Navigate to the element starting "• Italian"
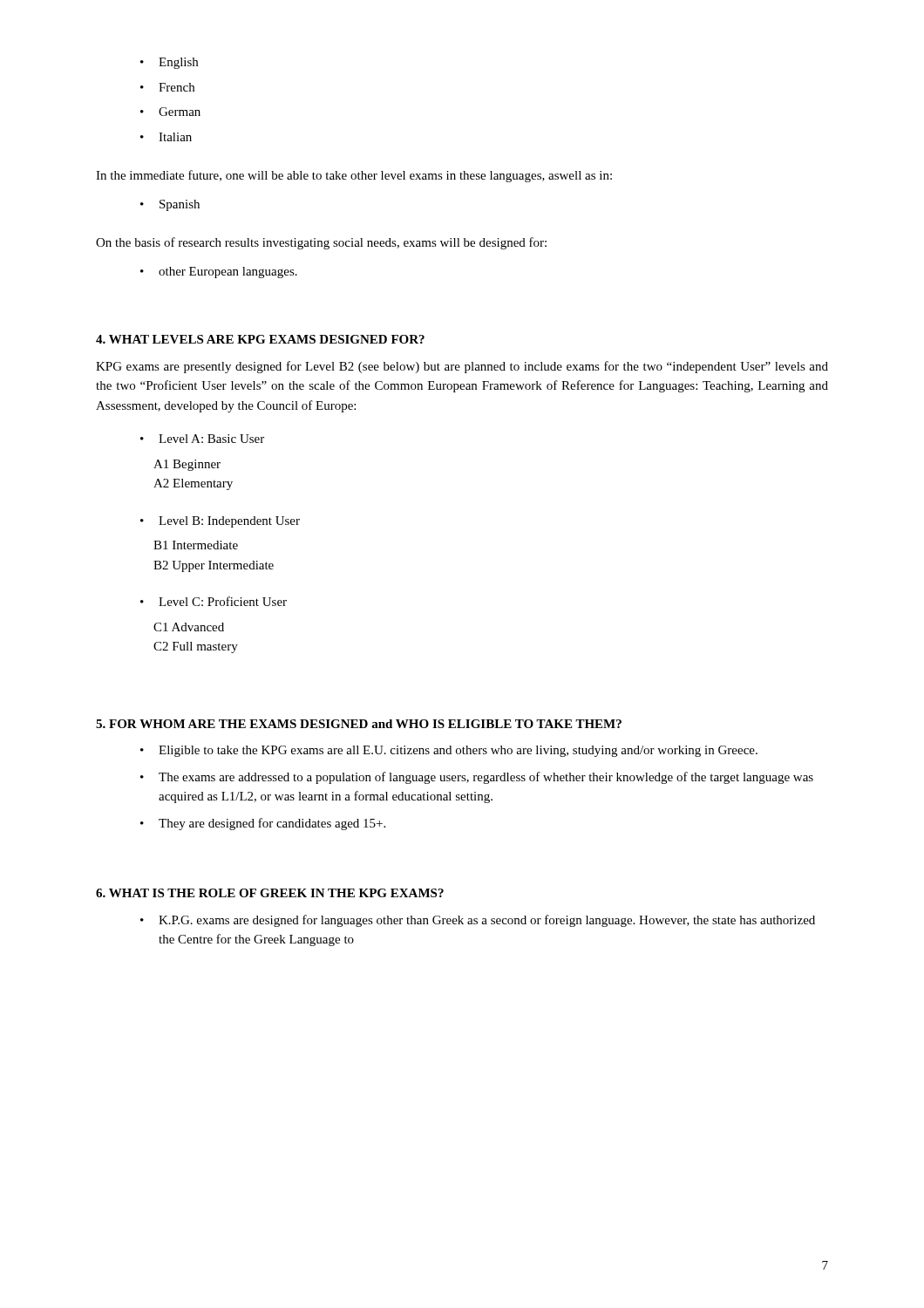 coord(166,137)
